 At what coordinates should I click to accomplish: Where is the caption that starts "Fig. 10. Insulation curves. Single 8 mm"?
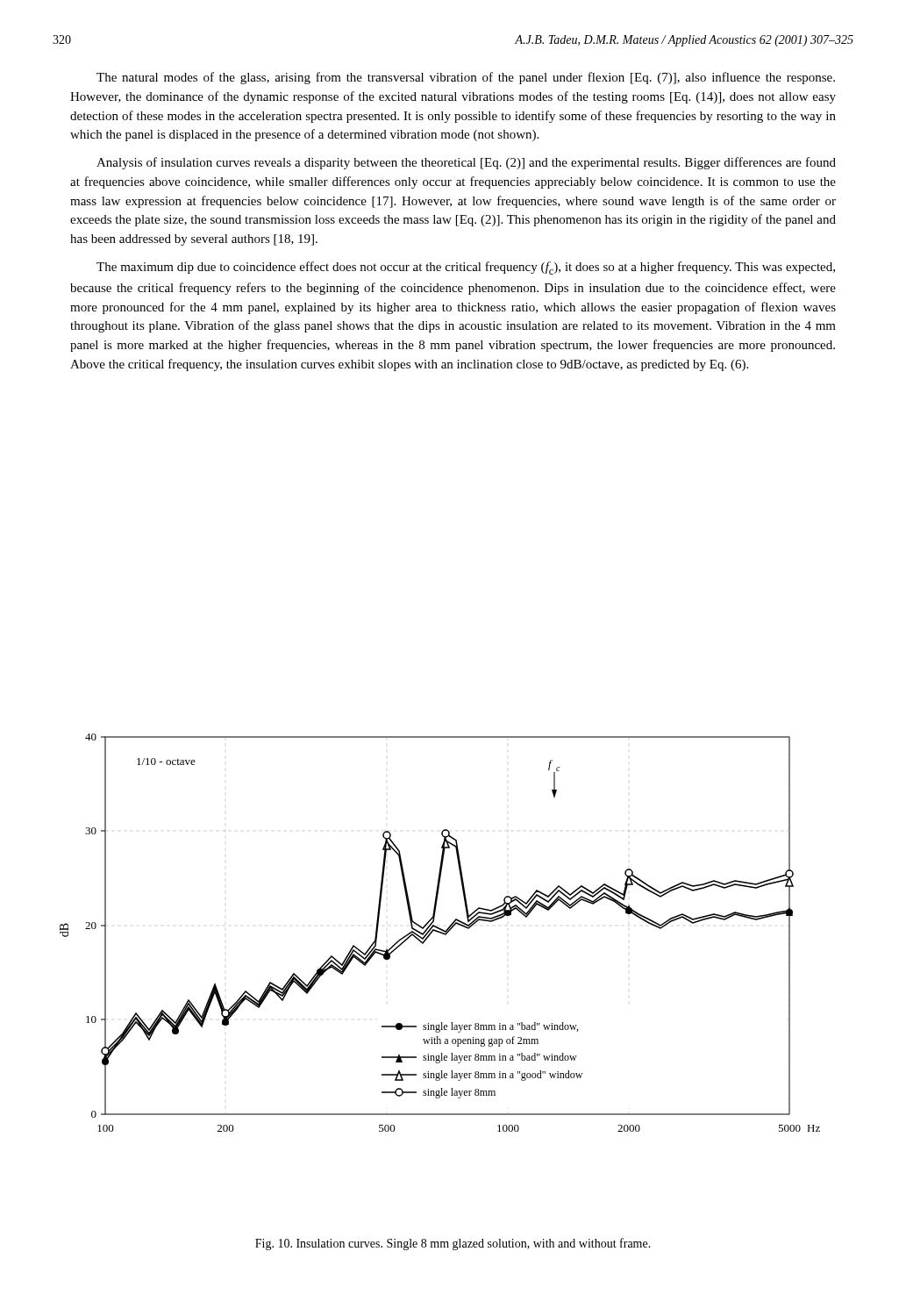coord(453,1244)
